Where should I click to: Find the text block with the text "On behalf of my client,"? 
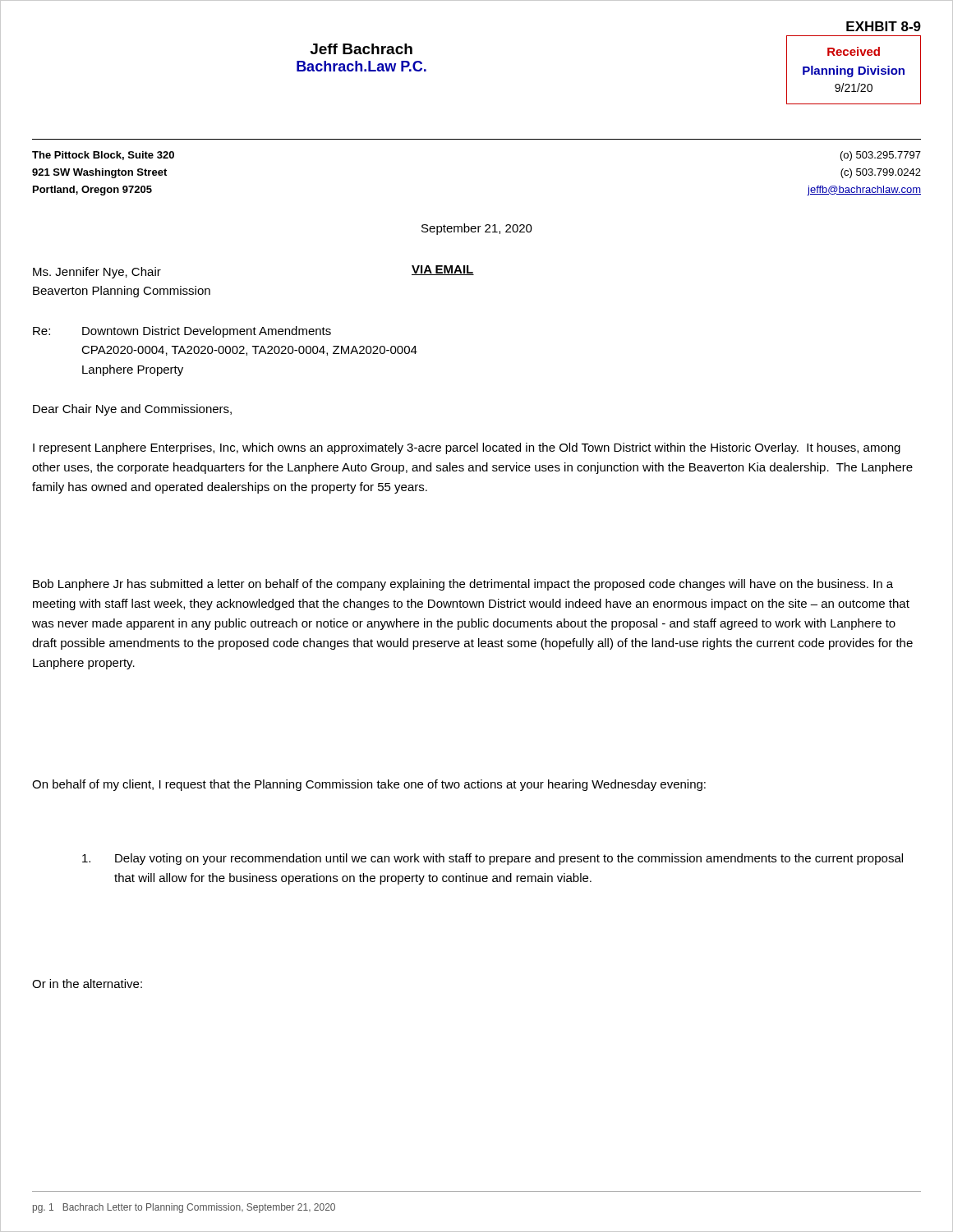coord(369,784)
